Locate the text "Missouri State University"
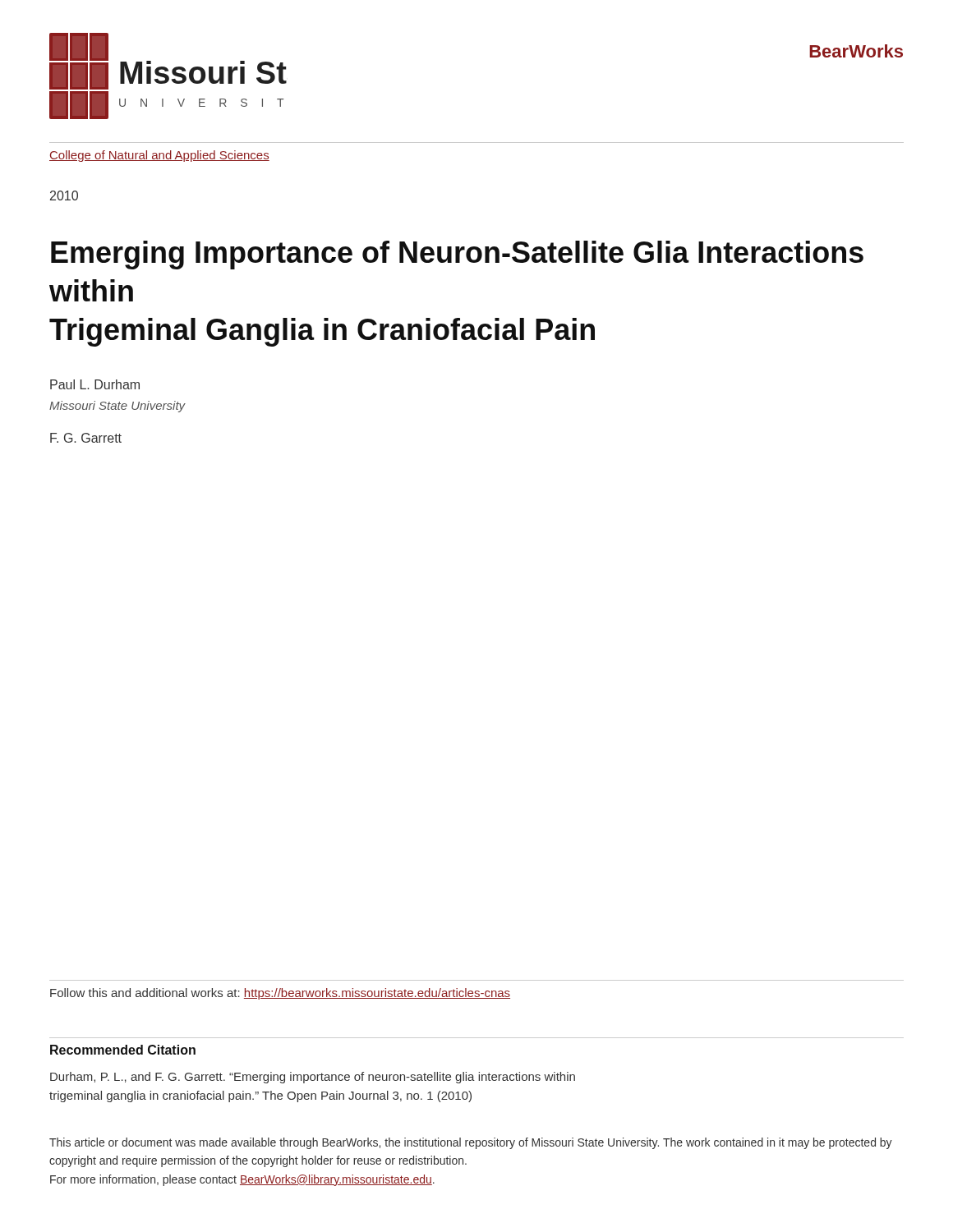 pyautogui.click(x=117, y=405)
